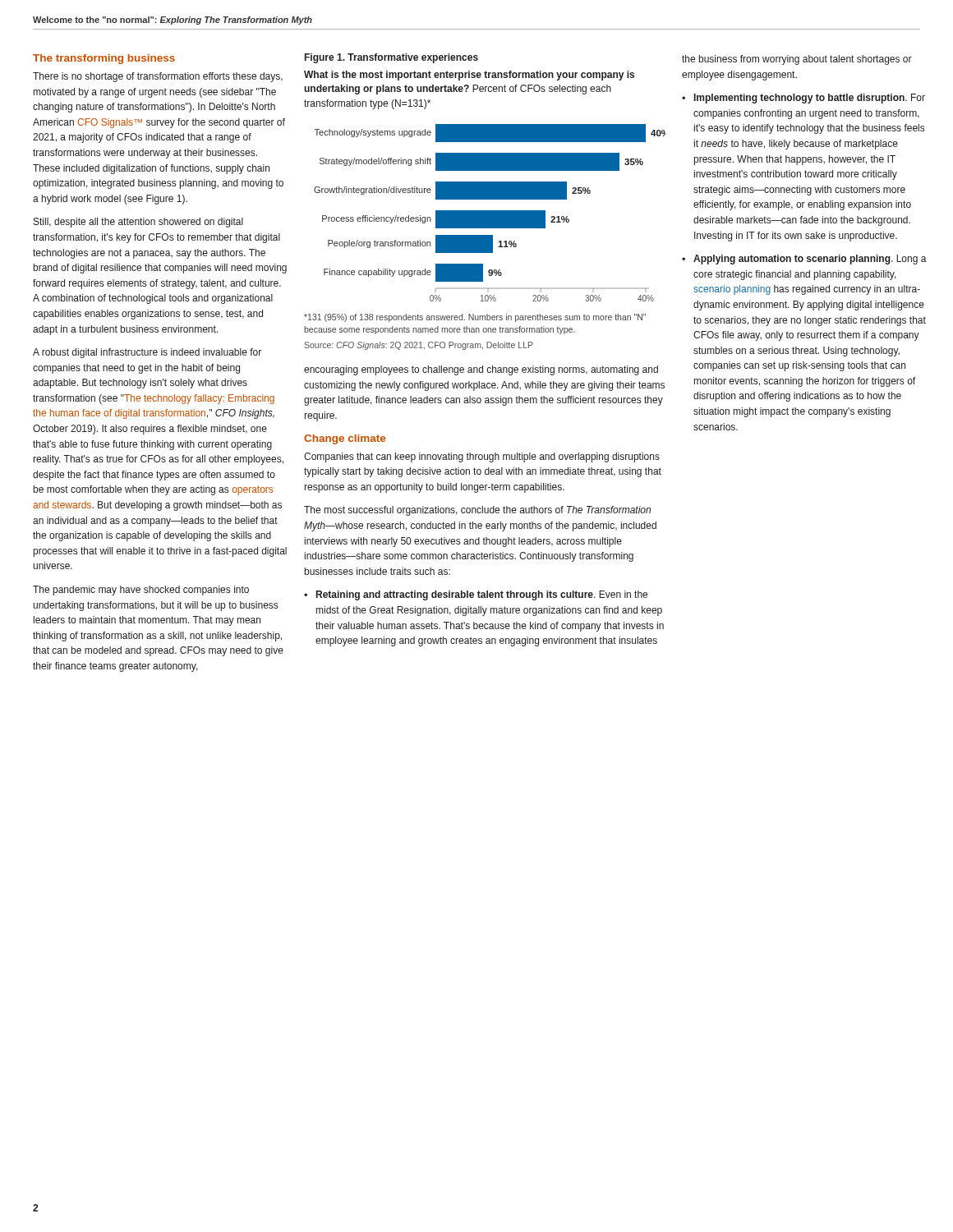The image size is (953, 1232).
Task: Select the text block that reads "The pandemic may have shocked companies into undertaking"
Action: [158, 628]
